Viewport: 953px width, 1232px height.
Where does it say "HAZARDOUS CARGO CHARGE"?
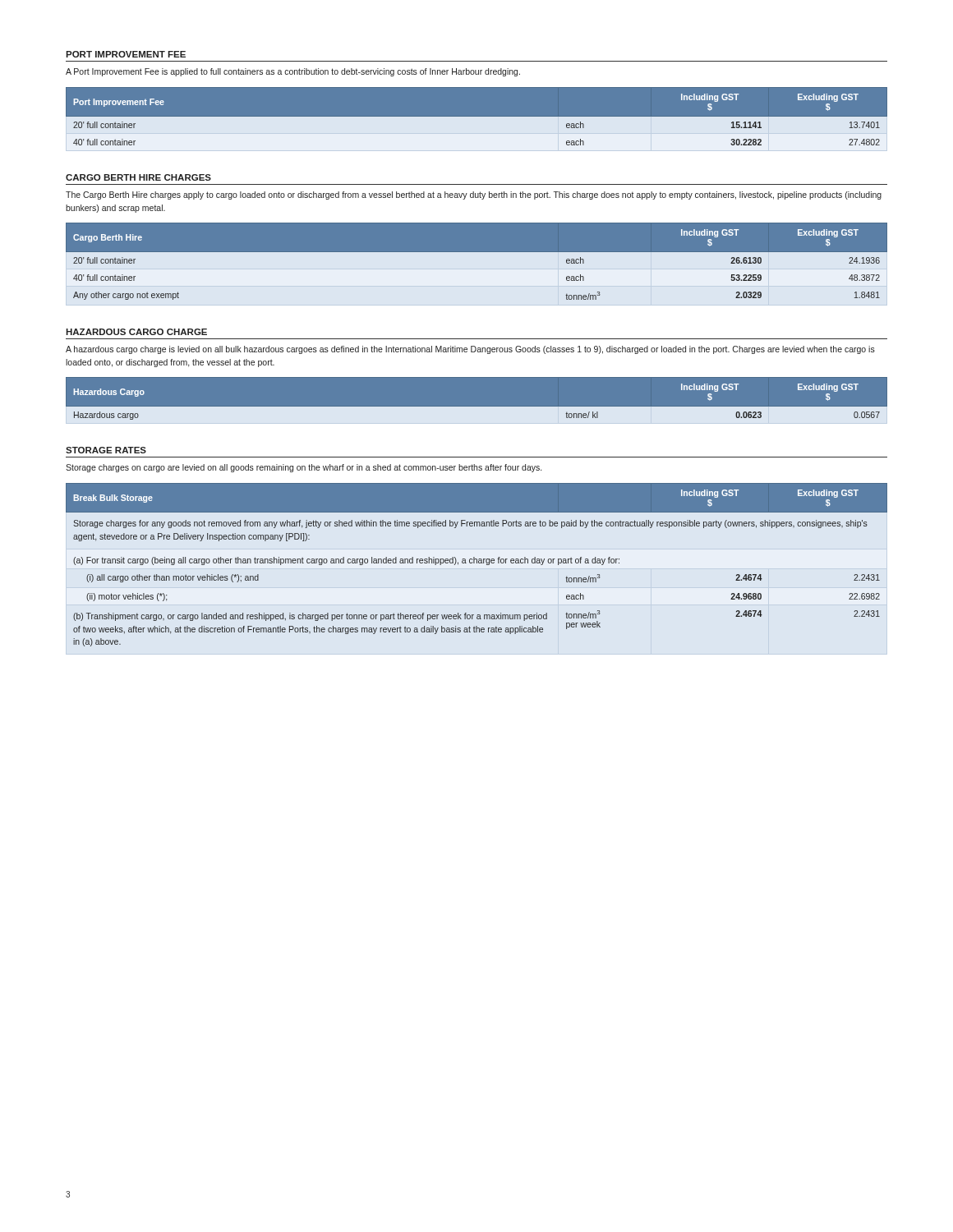[x=137, y=332]
